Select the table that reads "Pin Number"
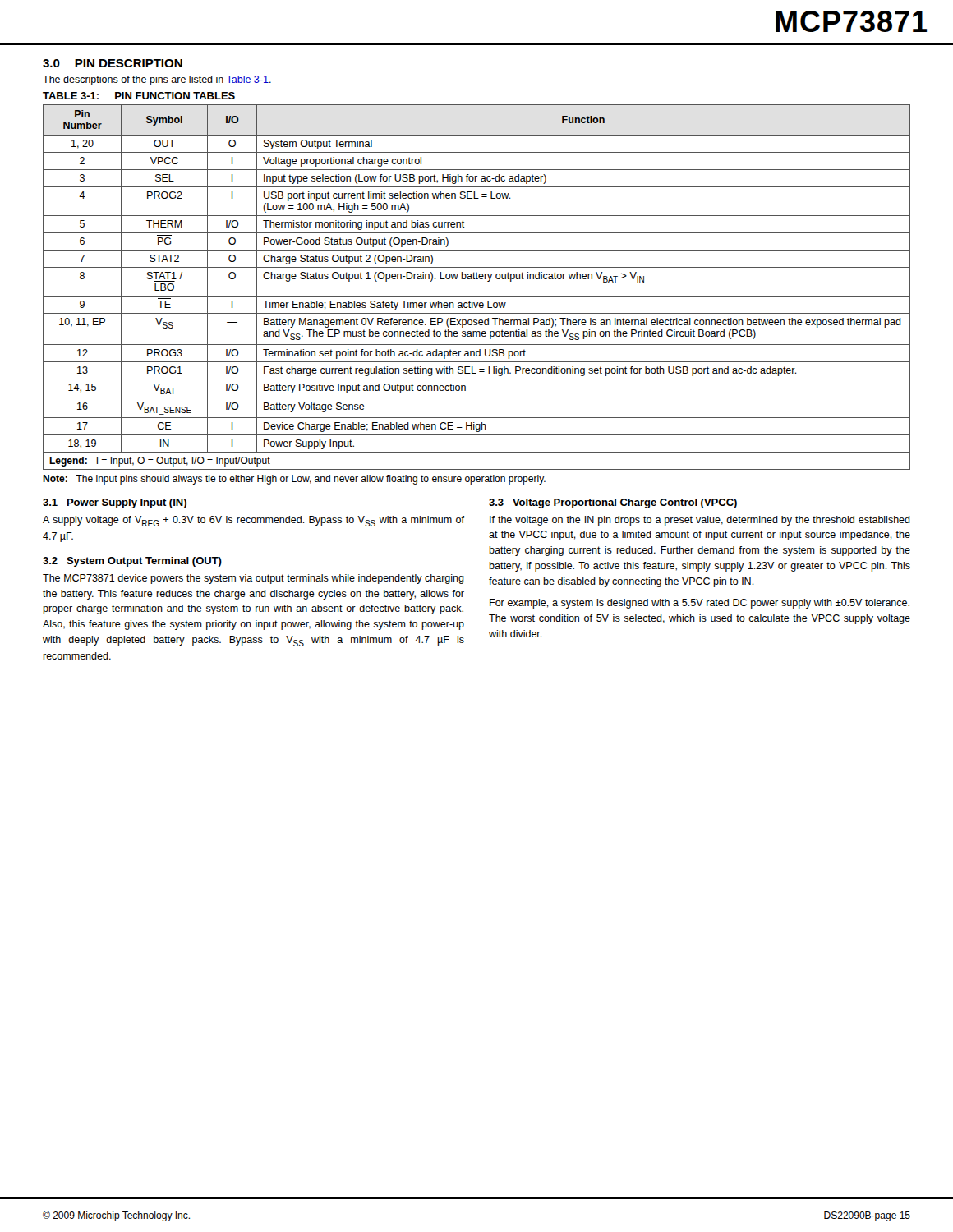 (x=476, y=294)
